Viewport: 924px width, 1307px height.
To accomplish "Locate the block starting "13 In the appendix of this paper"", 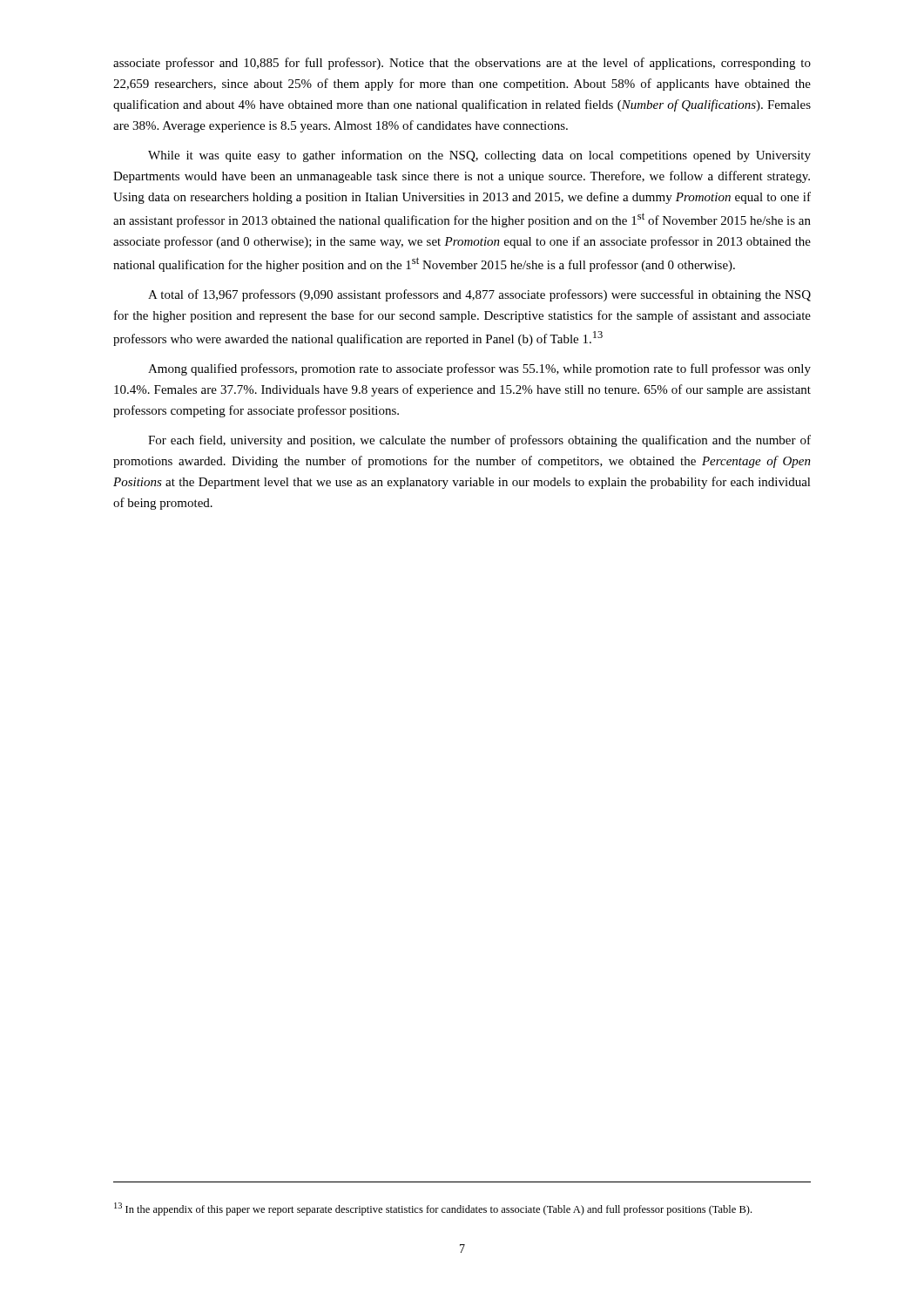I will [462, 1208].
